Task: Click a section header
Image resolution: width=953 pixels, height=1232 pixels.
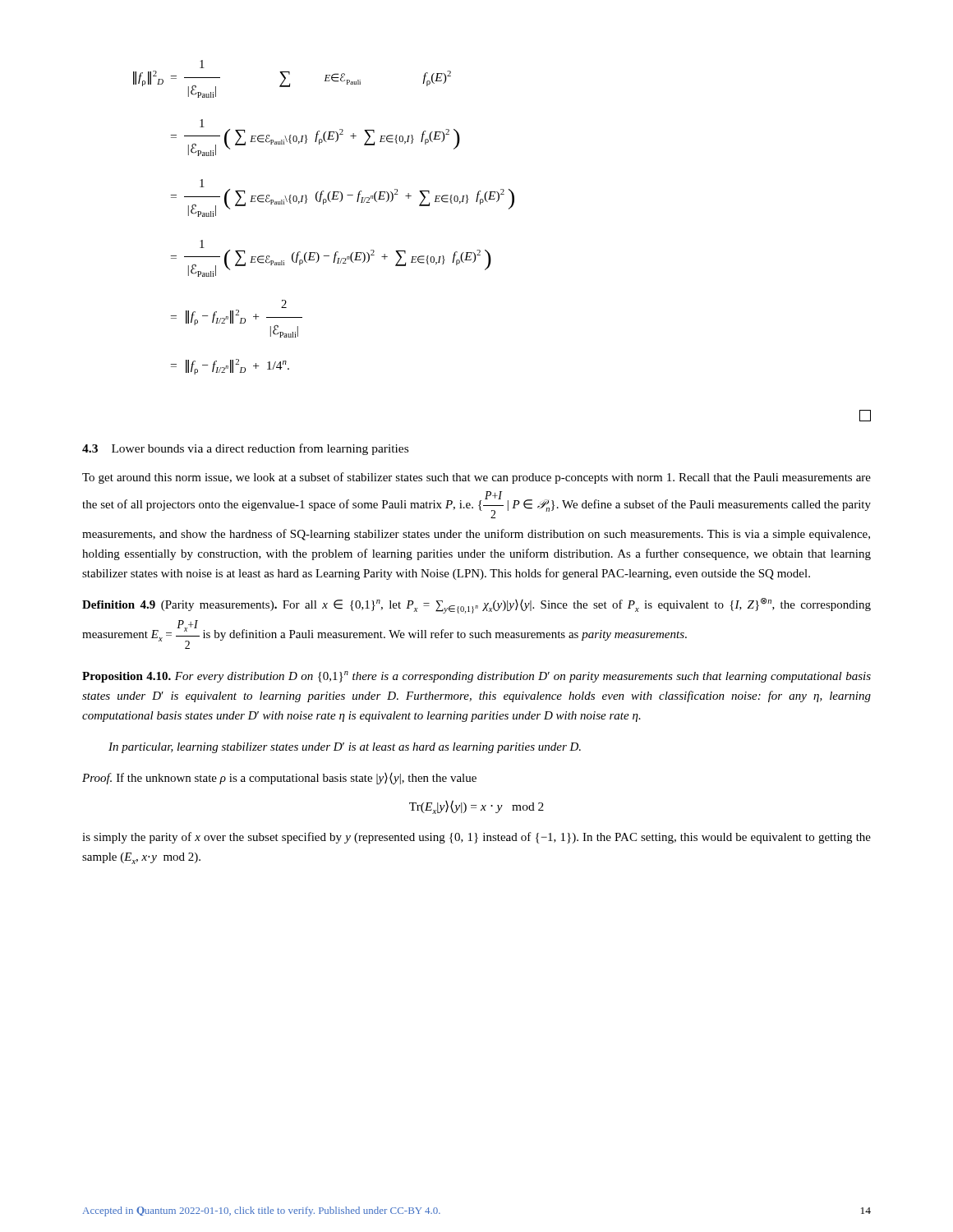Action: pos(246,448)
